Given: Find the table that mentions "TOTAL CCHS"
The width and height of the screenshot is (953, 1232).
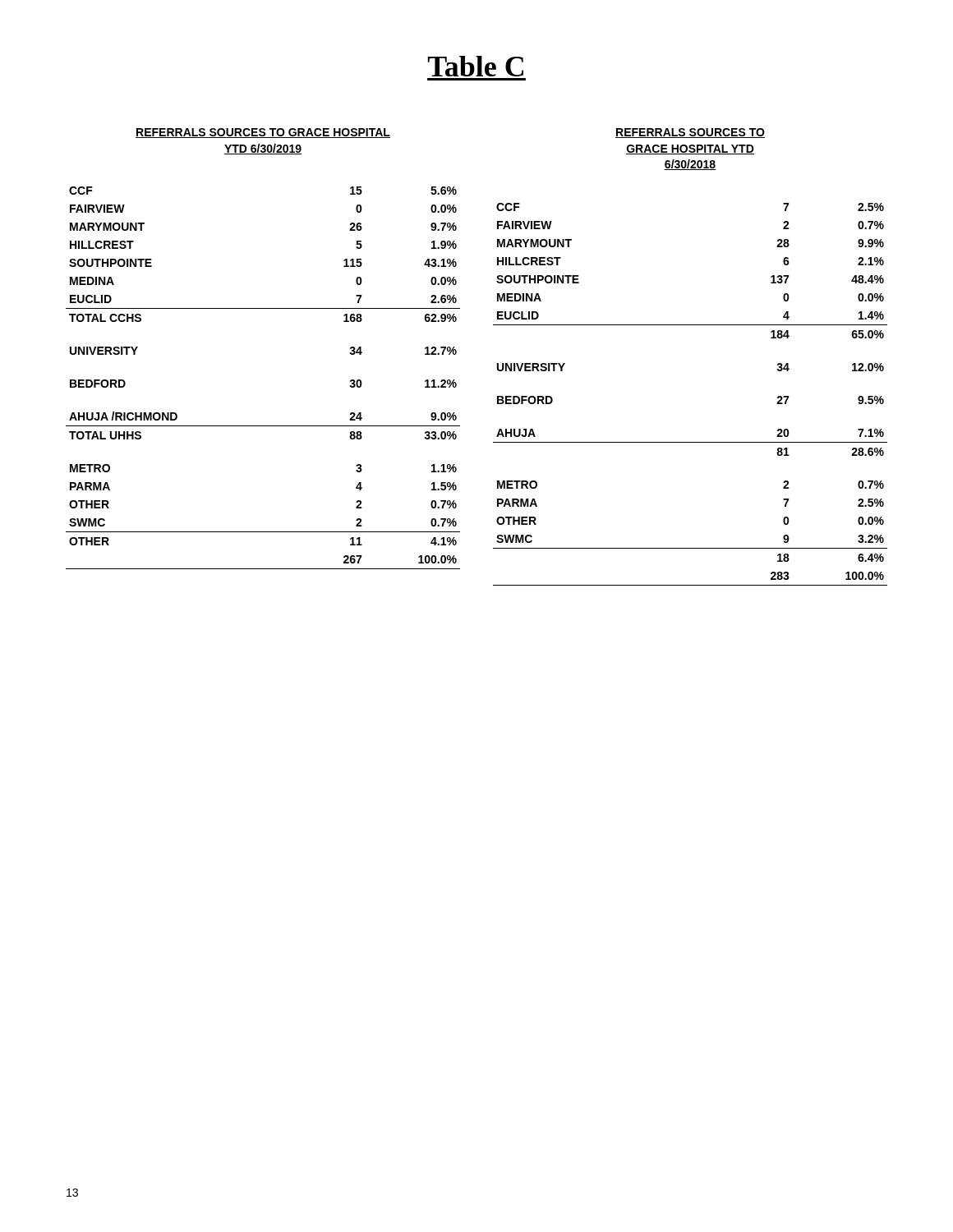Looking at the screenshot, I should [x=263, y=376].
